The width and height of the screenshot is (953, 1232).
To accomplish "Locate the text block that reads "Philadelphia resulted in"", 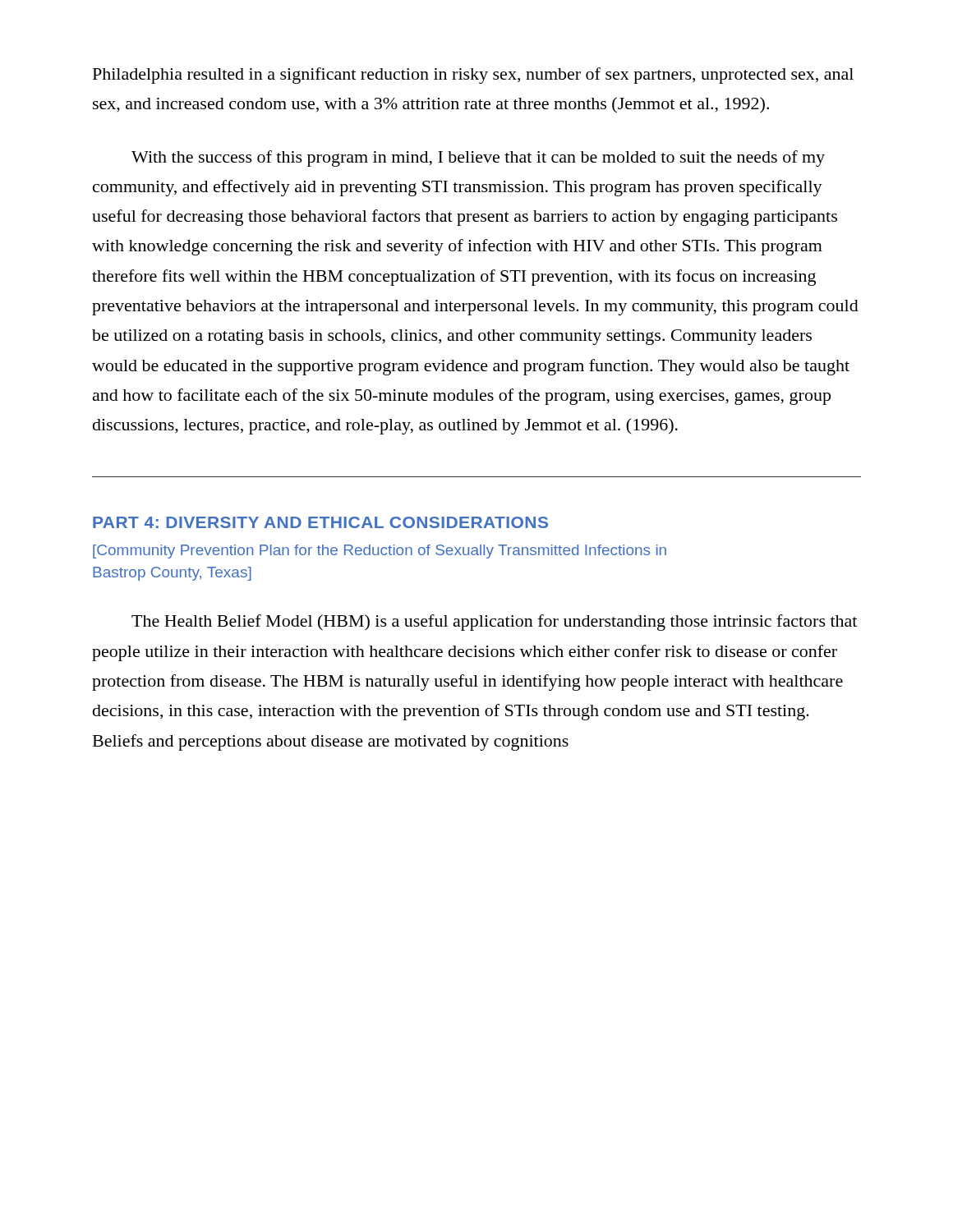I will pyautogui.click(x=476, y=89).
